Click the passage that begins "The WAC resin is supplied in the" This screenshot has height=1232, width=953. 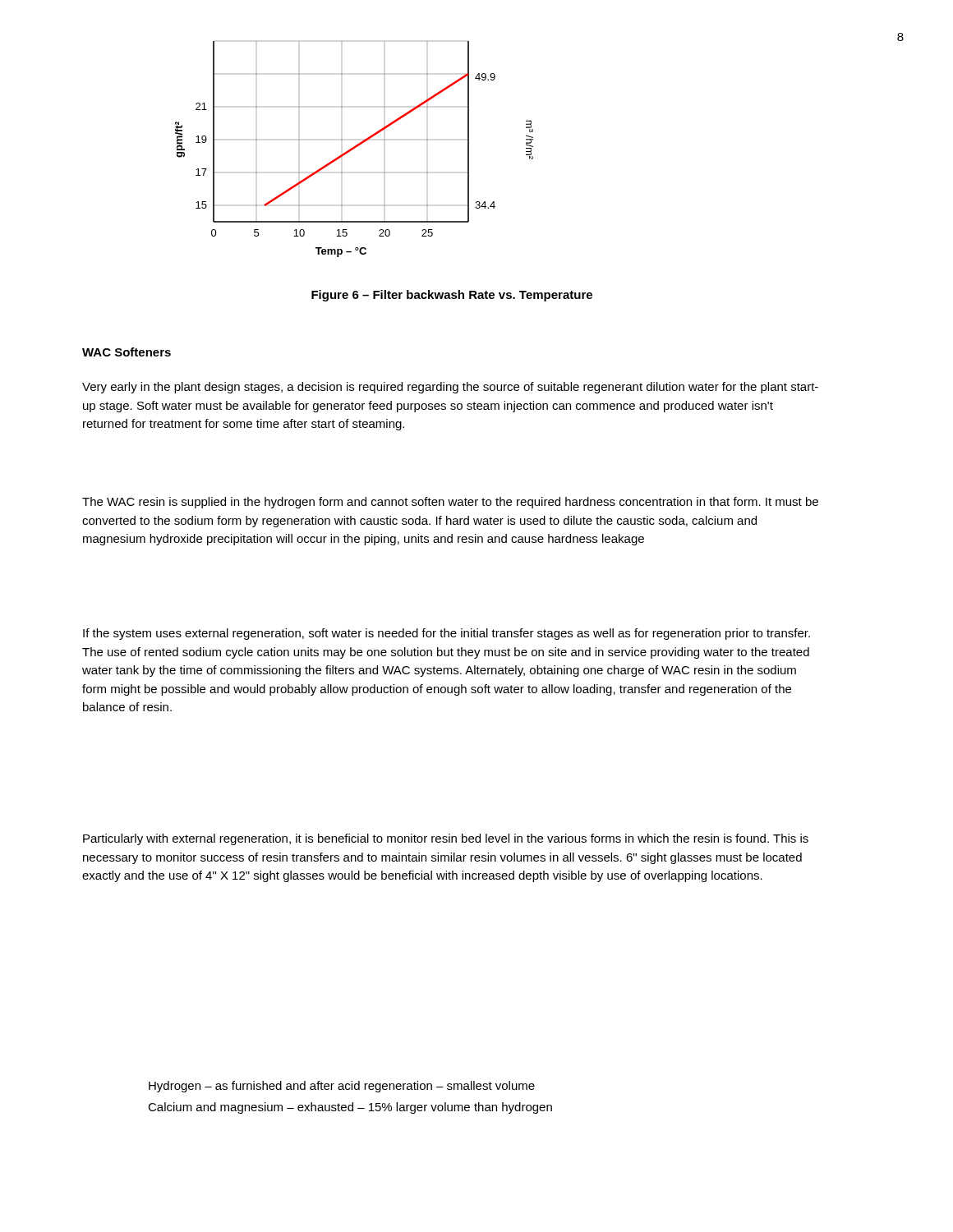pos(450,520)
